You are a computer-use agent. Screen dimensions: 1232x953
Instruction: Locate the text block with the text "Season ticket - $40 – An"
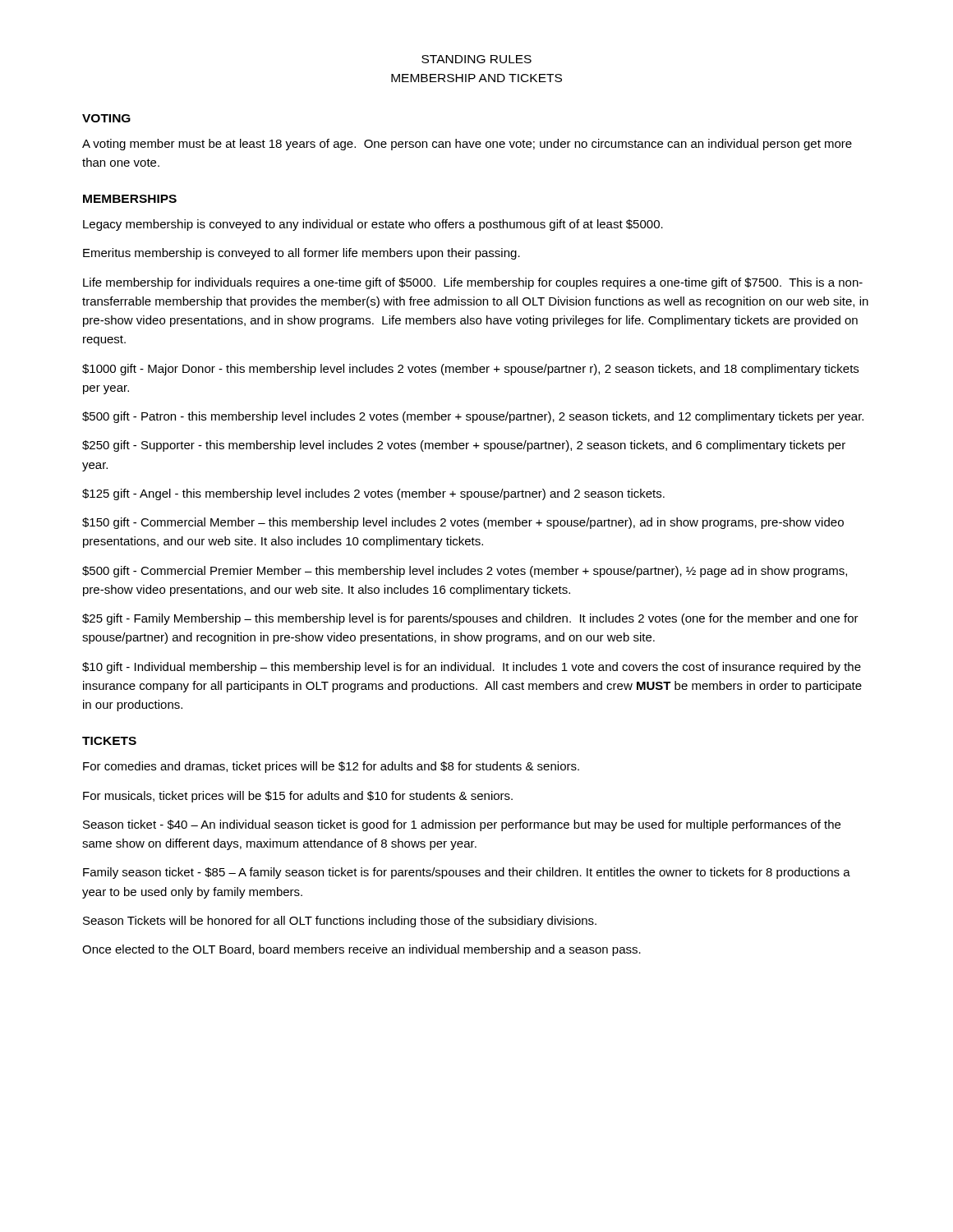point(462,834)
